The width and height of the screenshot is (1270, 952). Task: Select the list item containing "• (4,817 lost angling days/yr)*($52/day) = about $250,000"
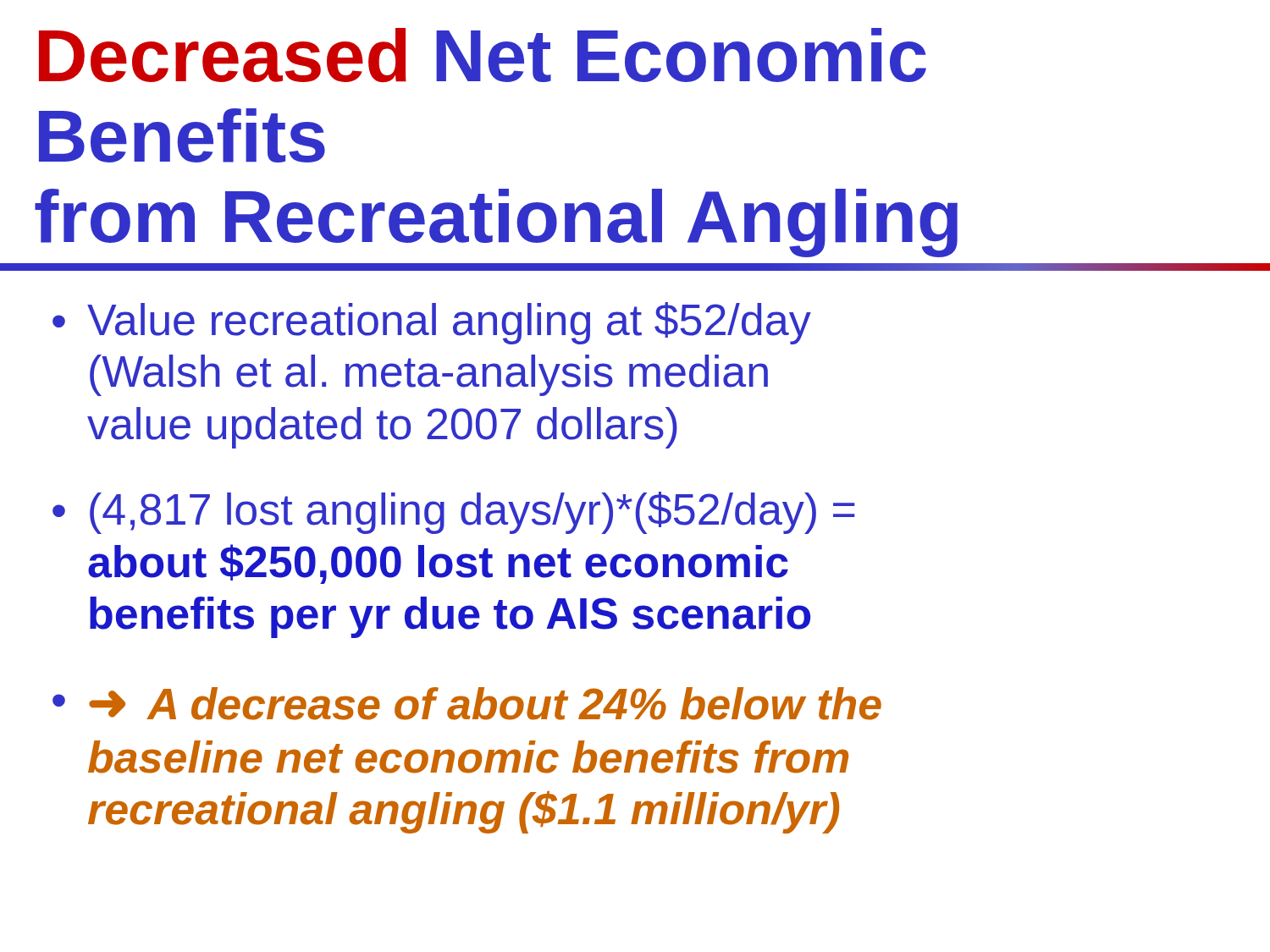(454, 562)
